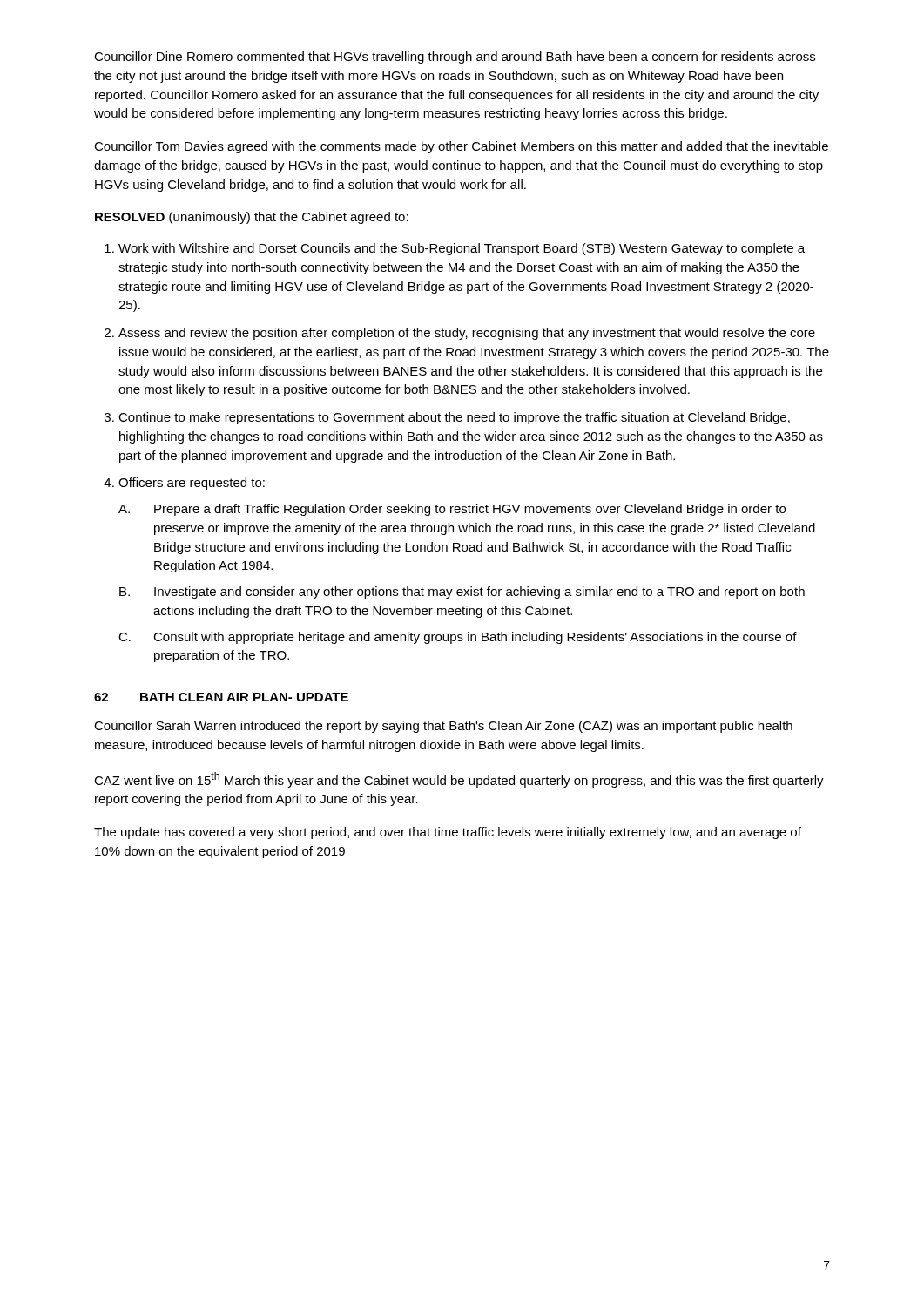924x1307 pixels.
Task: Click the passage that begins "CAZ went live"
Action: (x=459, y=788)
